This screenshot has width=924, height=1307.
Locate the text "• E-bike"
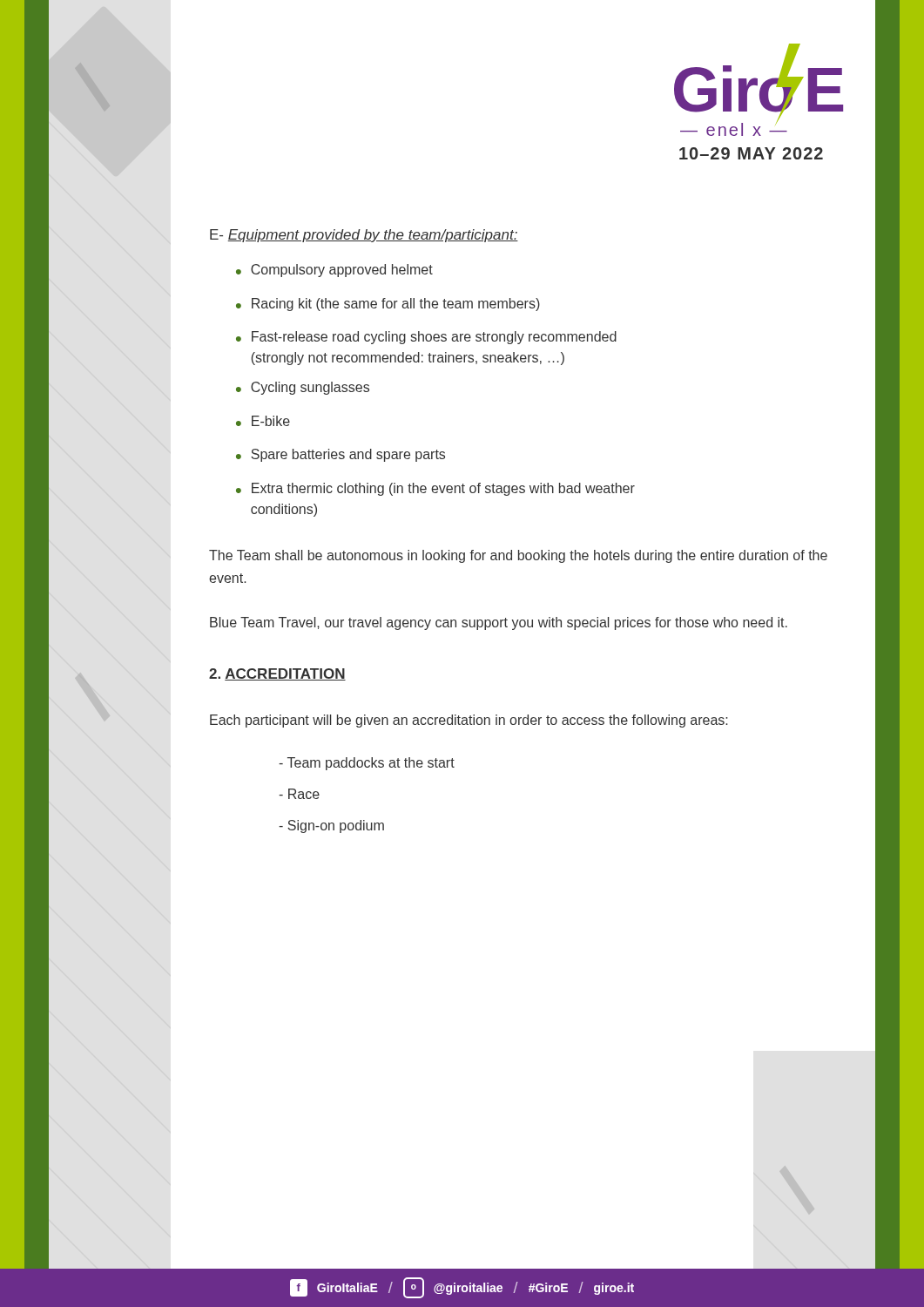pyautogui.click(x=263, y=424)
